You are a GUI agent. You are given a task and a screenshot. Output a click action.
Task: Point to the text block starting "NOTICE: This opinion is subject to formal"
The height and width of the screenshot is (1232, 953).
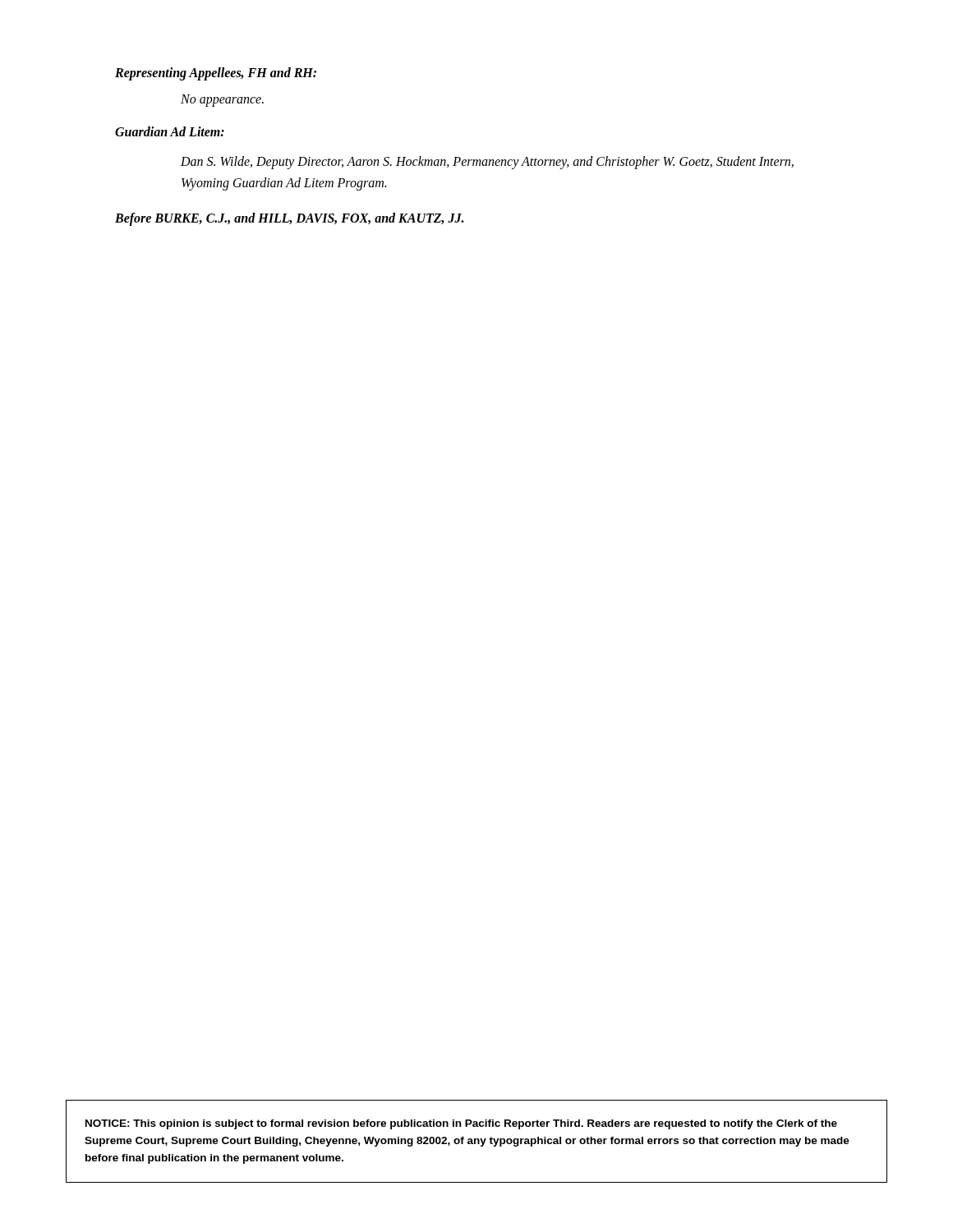point(467,1141)
